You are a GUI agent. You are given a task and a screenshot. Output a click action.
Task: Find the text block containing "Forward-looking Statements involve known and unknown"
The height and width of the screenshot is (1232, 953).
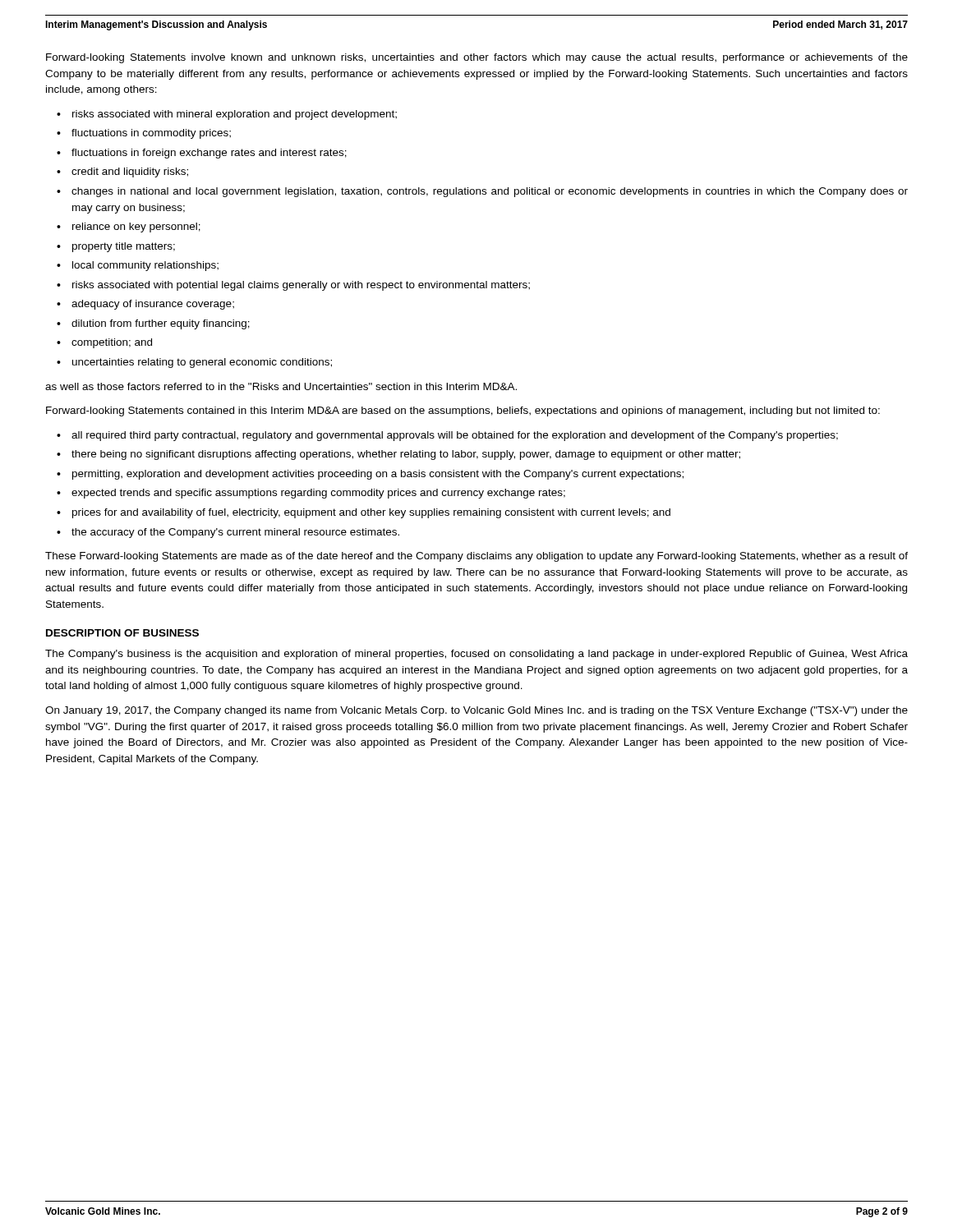(476, 73)
